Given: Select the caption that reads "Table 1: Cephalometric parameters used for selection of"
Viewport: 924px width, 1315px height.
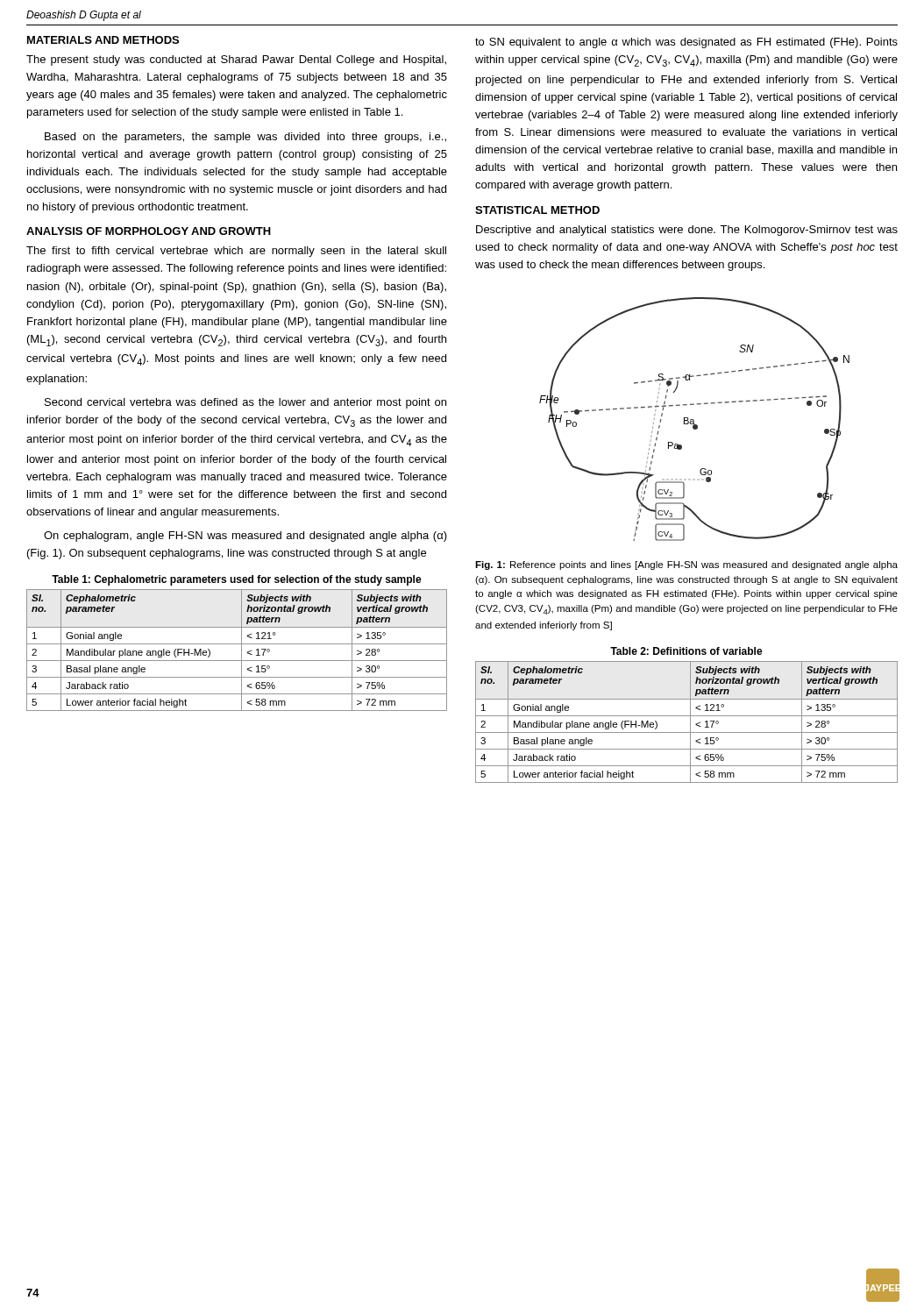Looking at the screenshot, I should [237, 579].
